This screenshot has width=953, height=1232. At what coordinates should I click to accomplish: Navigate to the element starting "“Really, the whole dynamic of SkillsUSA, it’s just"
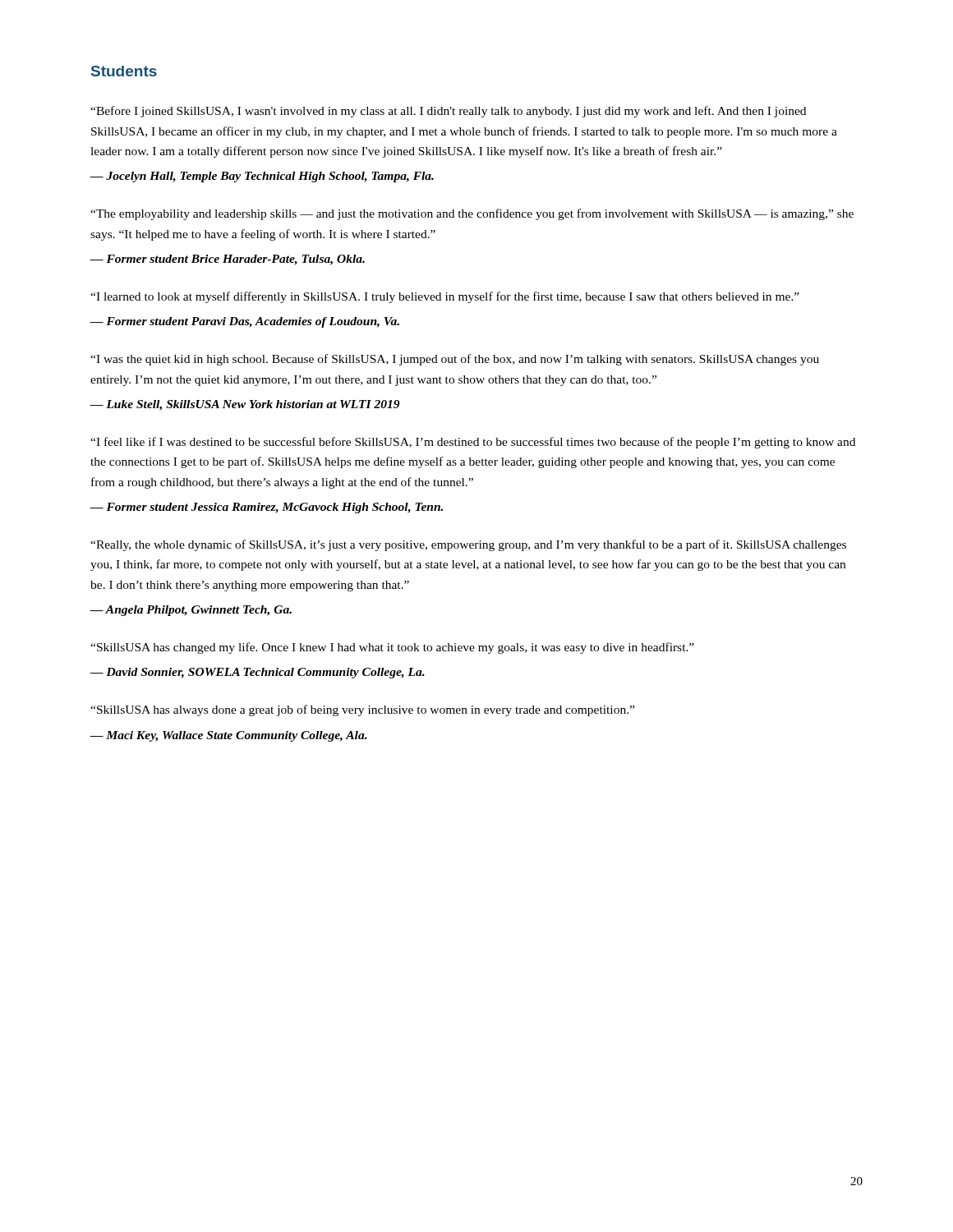pyautogui.click(x=476, y=565)
